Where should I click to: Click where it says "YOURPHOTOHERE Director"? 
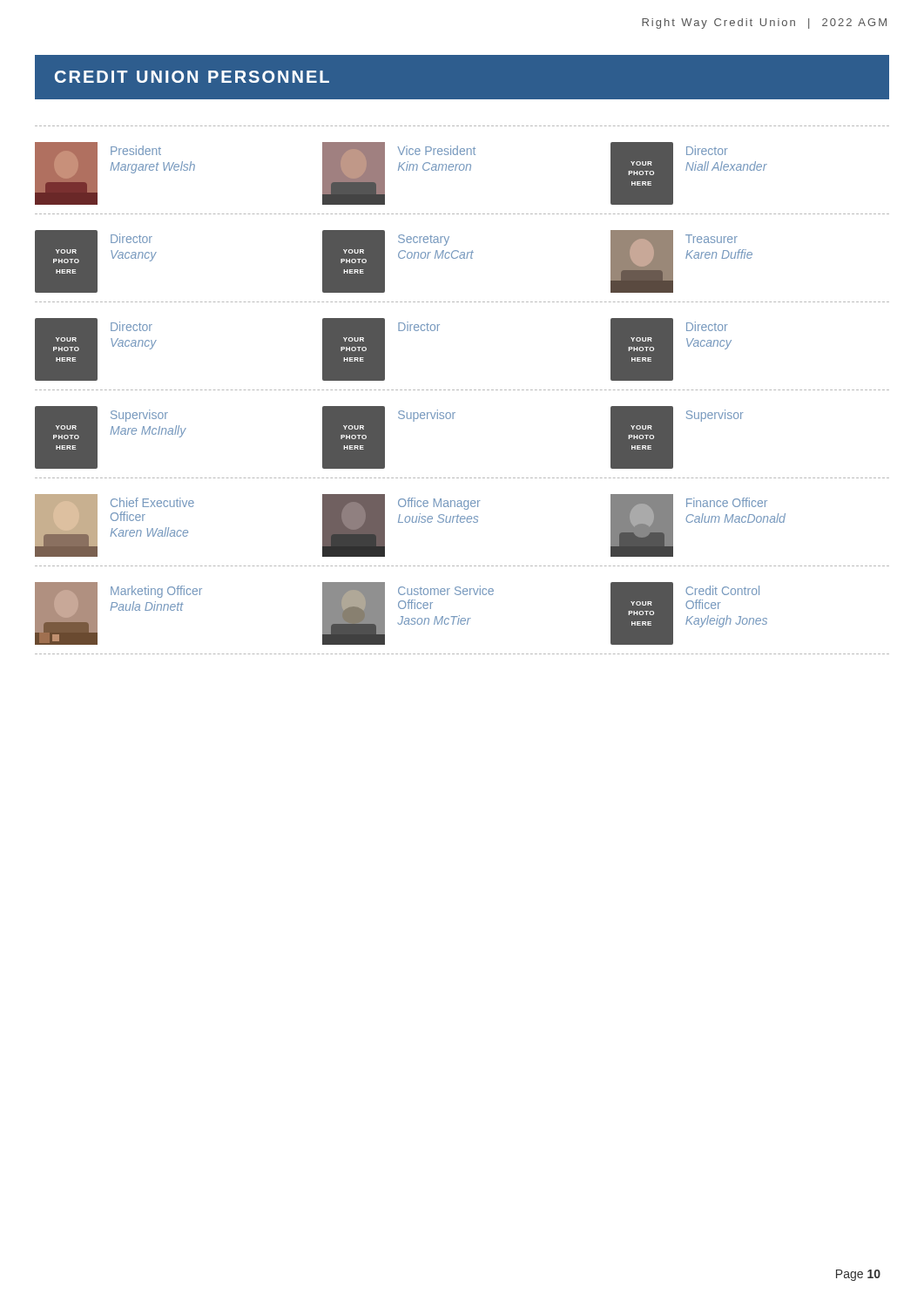click(x=381, y=349)
